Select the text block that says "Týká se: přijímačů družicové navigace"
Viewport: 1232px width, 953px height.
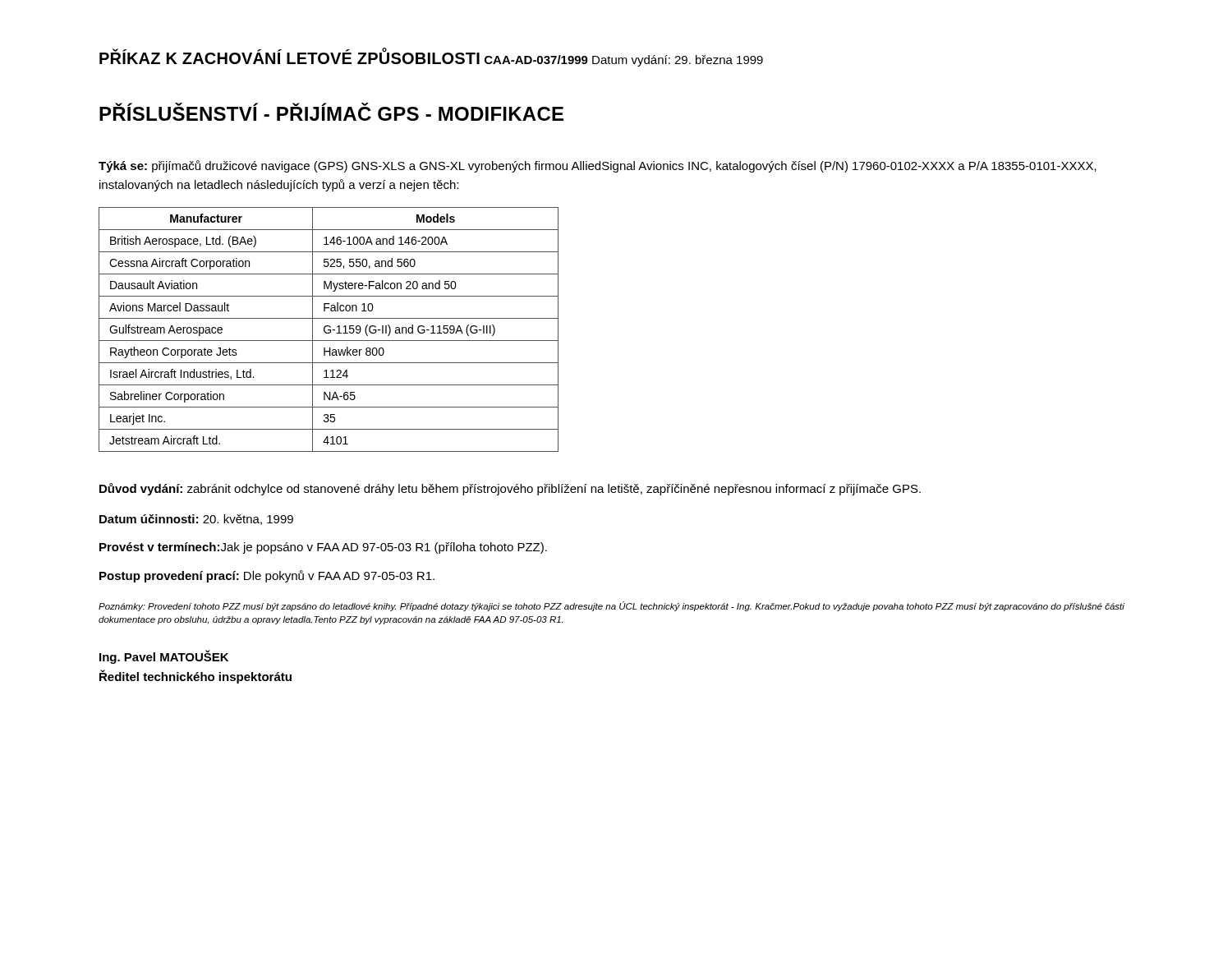coord(616,175)
